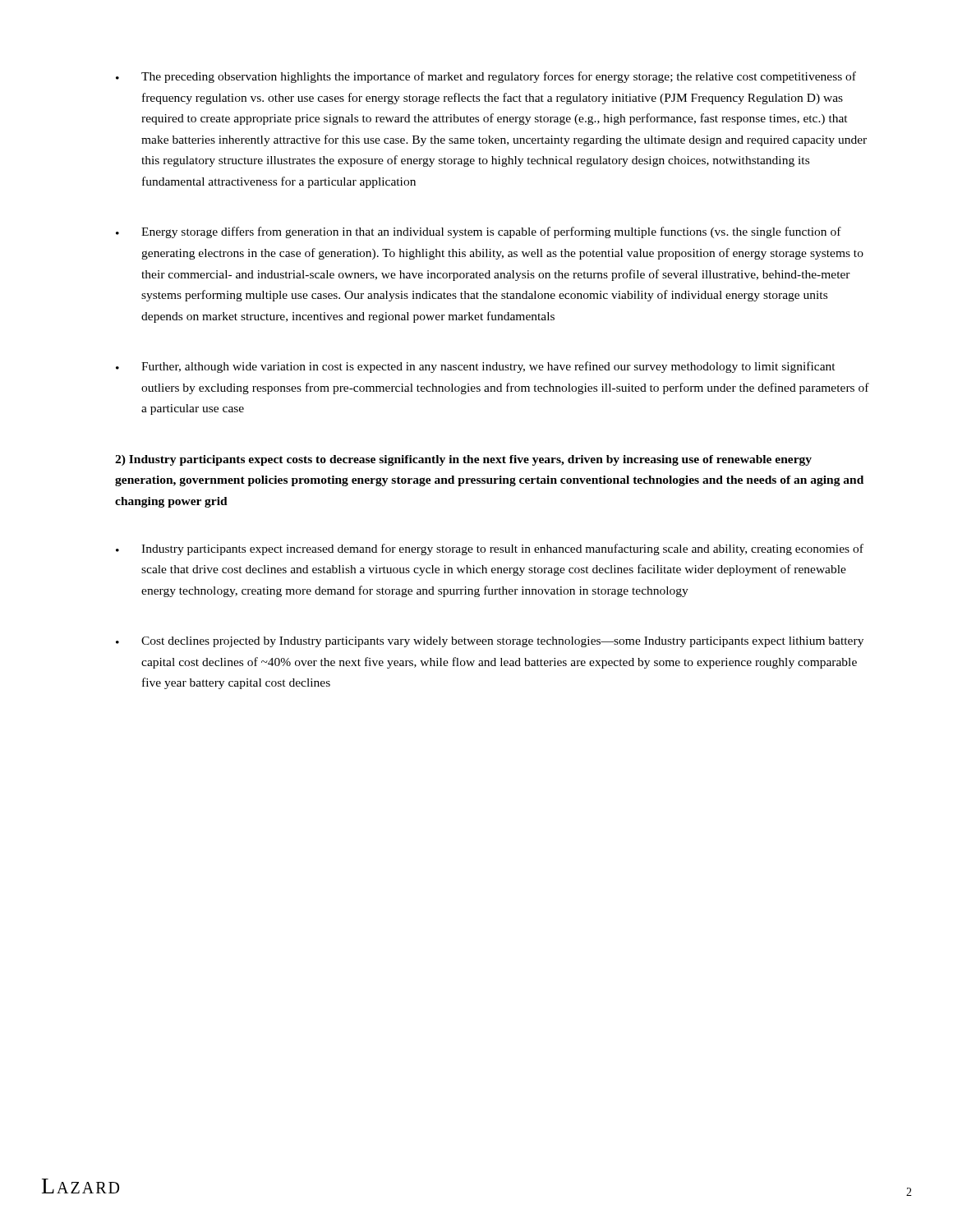Click on the list item with the text "• Further, although wide variation in"

tap(493, 387)
